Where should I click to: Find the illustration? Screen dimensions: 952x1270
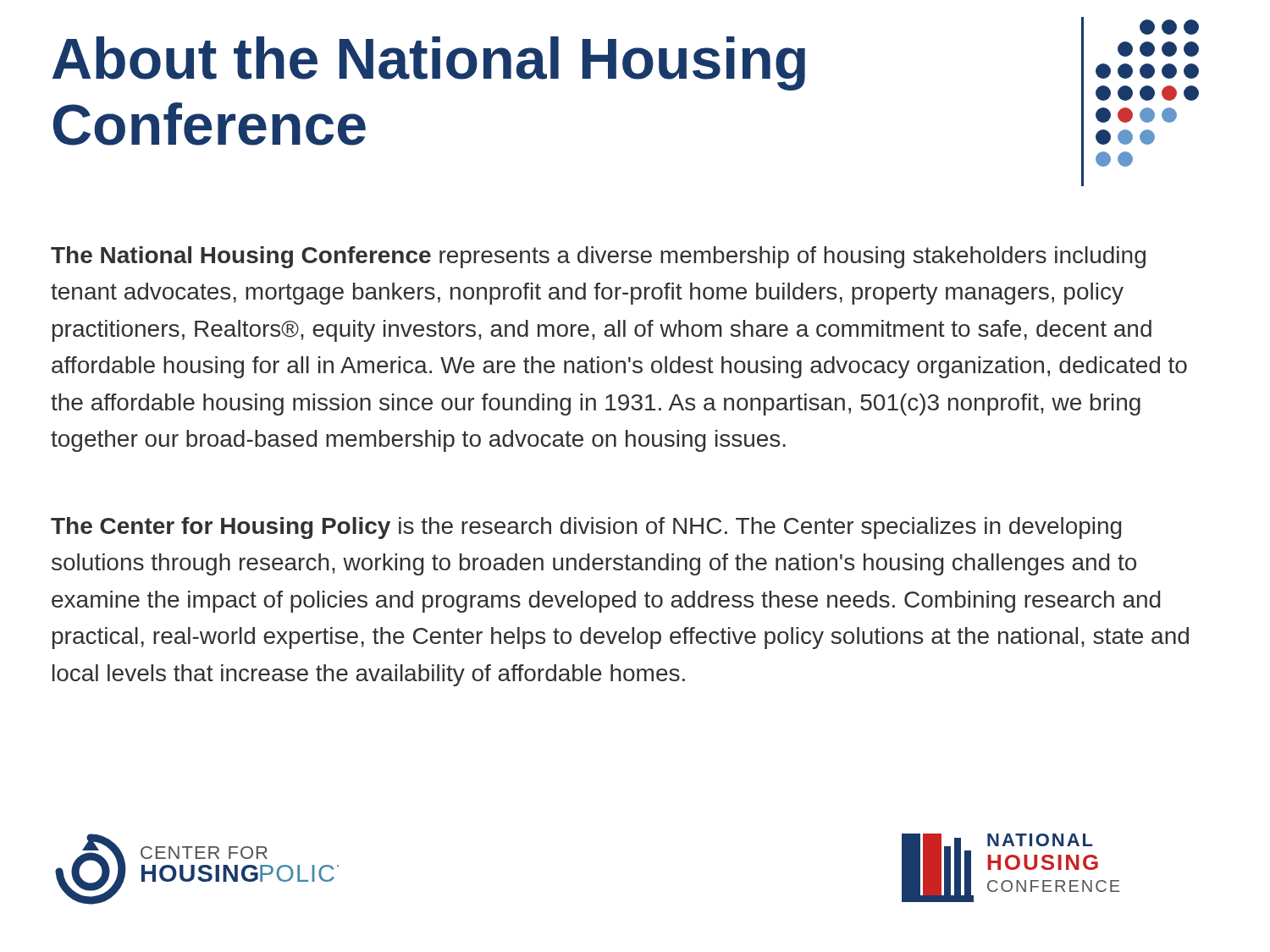(x=1151, y=102)
